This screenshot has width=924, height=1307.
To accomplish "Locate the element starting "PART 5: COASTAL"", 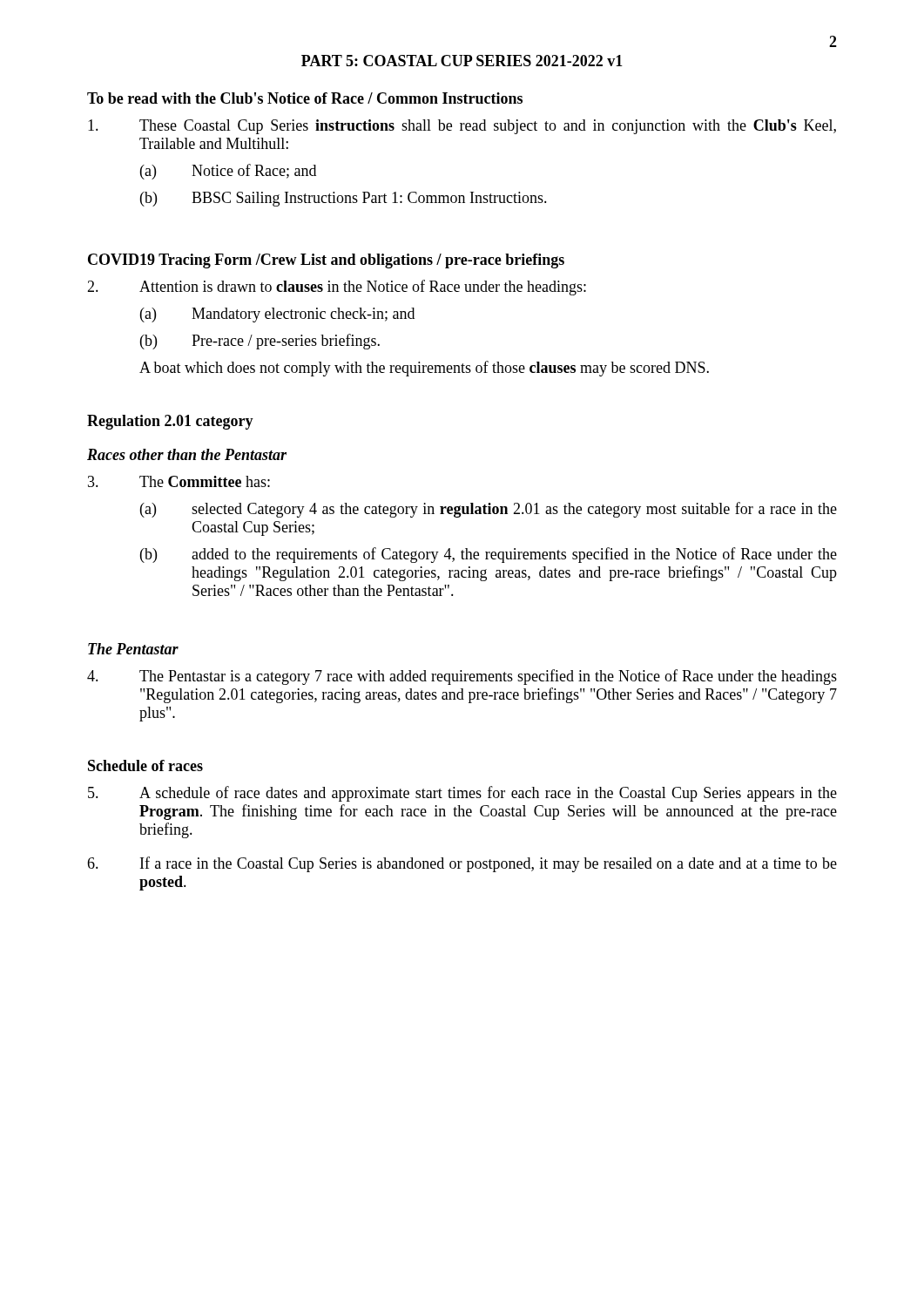I will click(462, 61).
